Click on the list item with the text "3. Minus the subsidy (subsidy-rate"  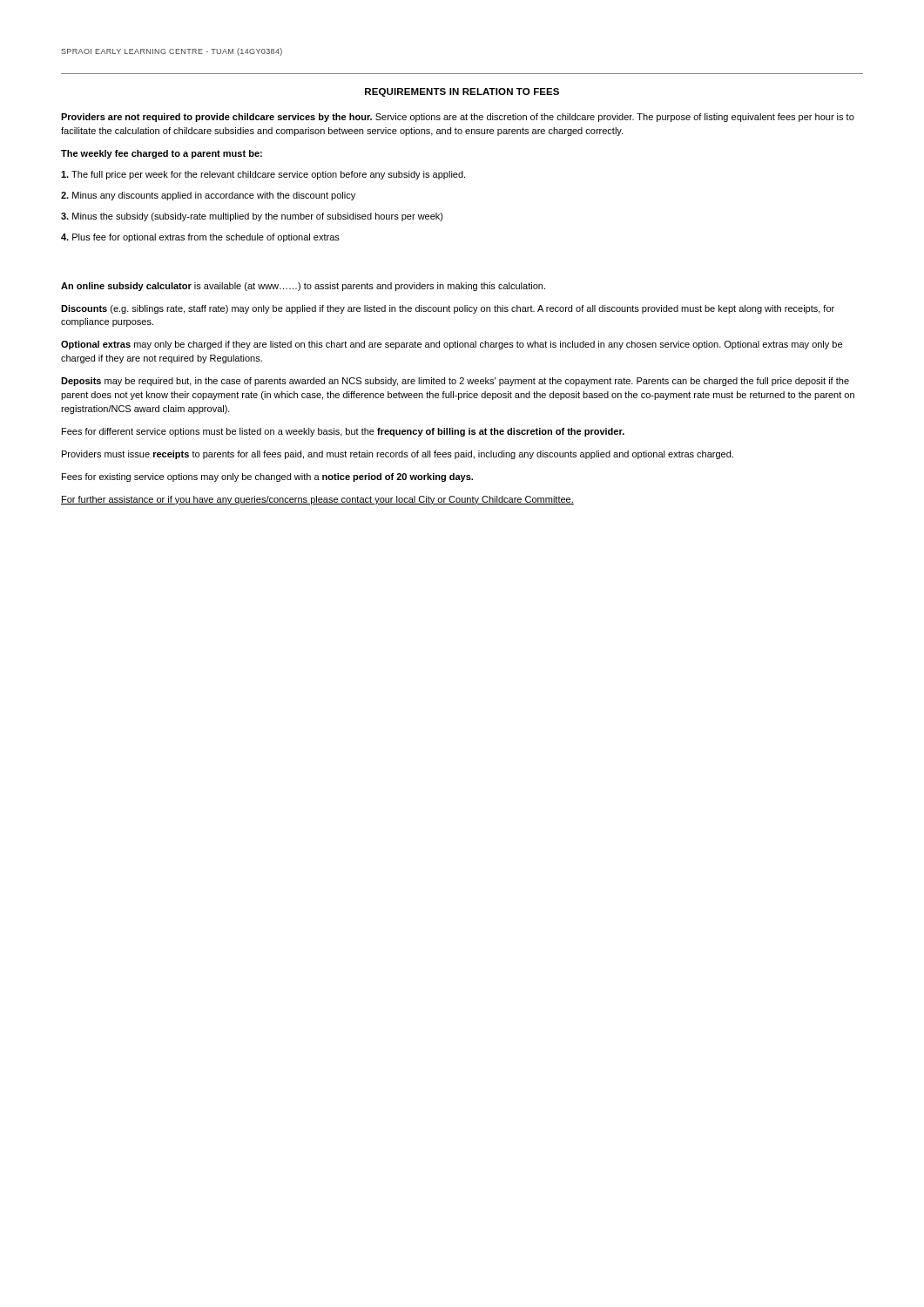pyautogui.click(x=252, y=216)
